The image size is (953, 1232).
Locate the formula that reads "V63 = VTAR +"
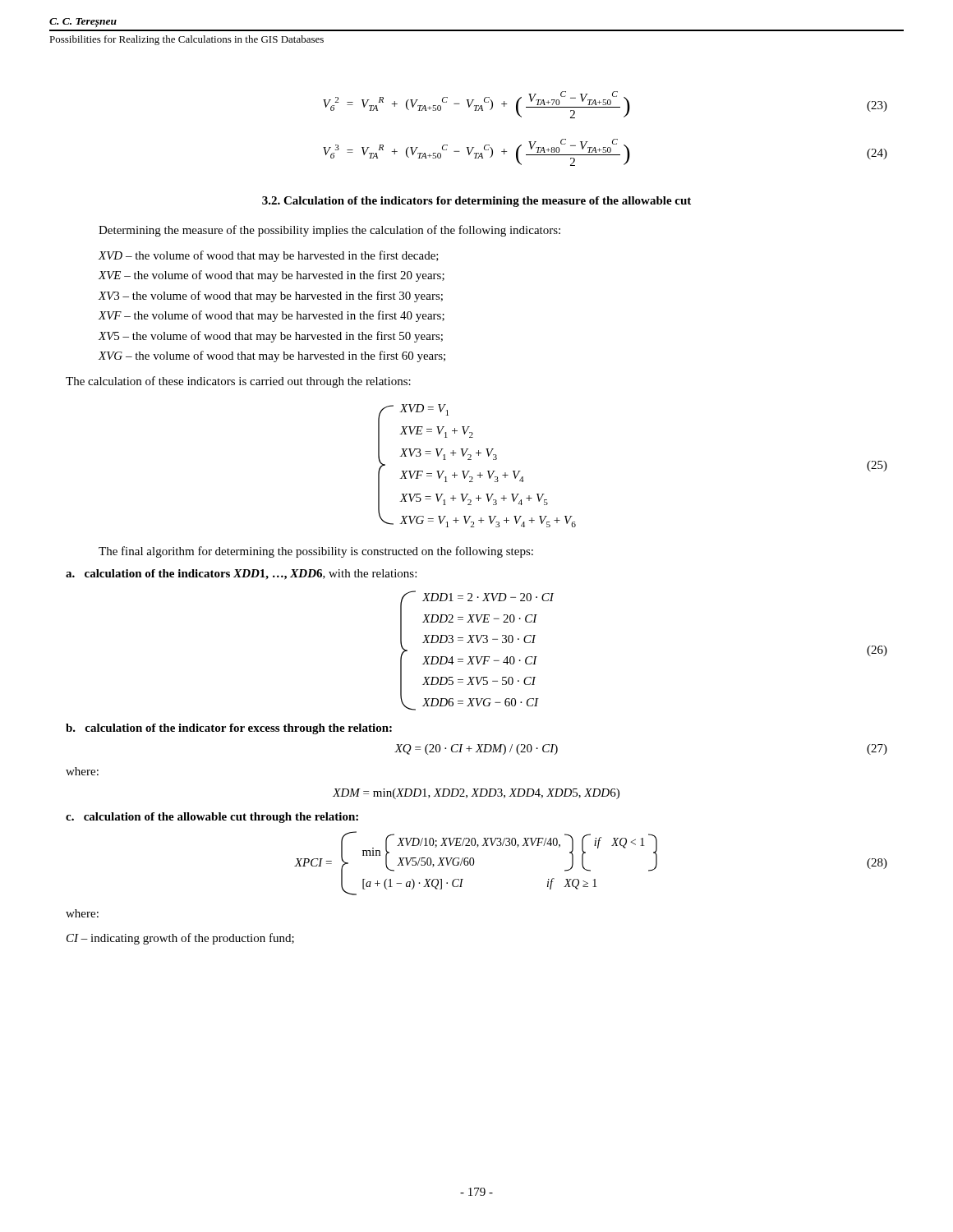pyautogui.click(x=476, y=153)
